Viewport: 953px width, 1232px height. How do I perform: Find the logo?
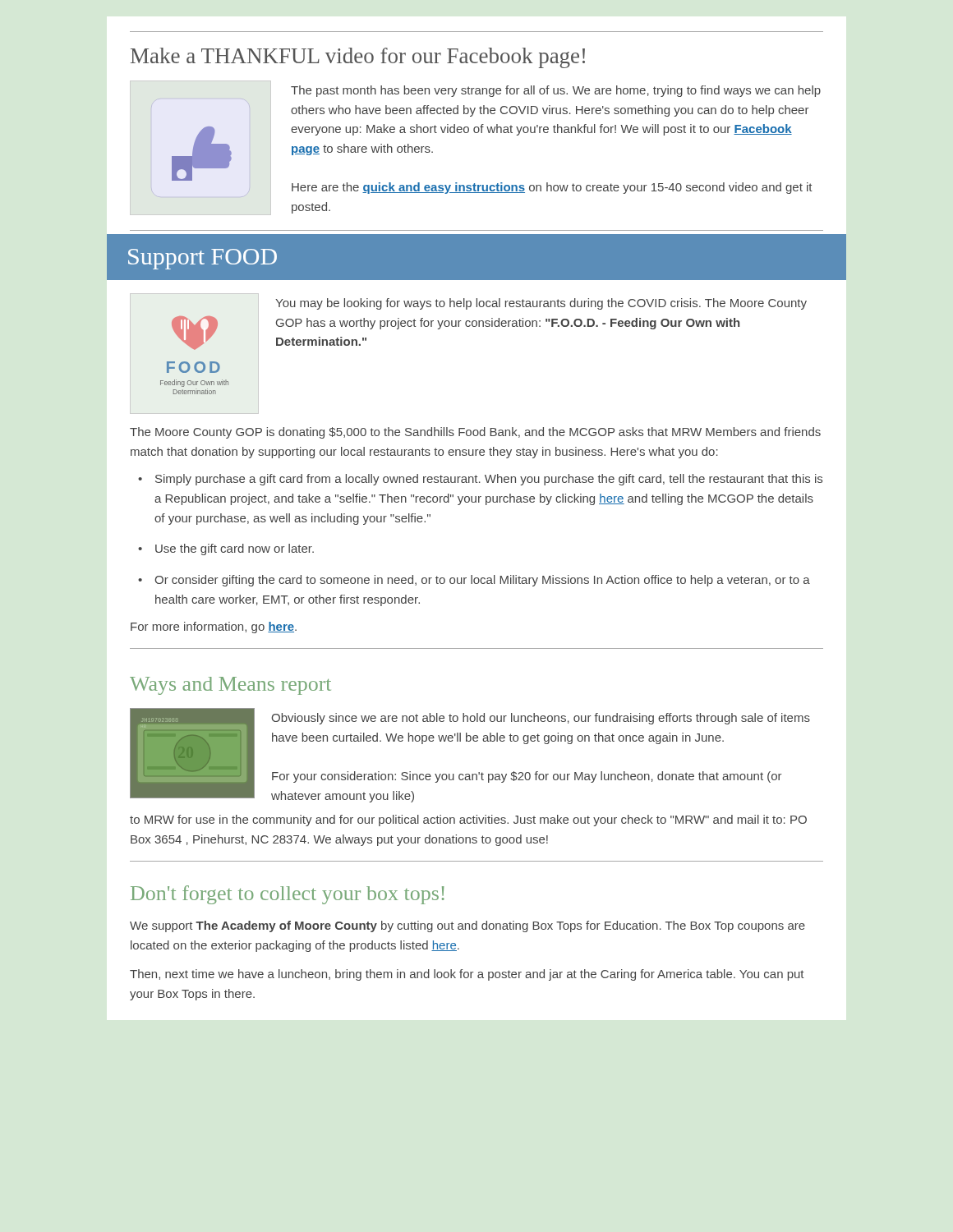[x=194, y=353]
